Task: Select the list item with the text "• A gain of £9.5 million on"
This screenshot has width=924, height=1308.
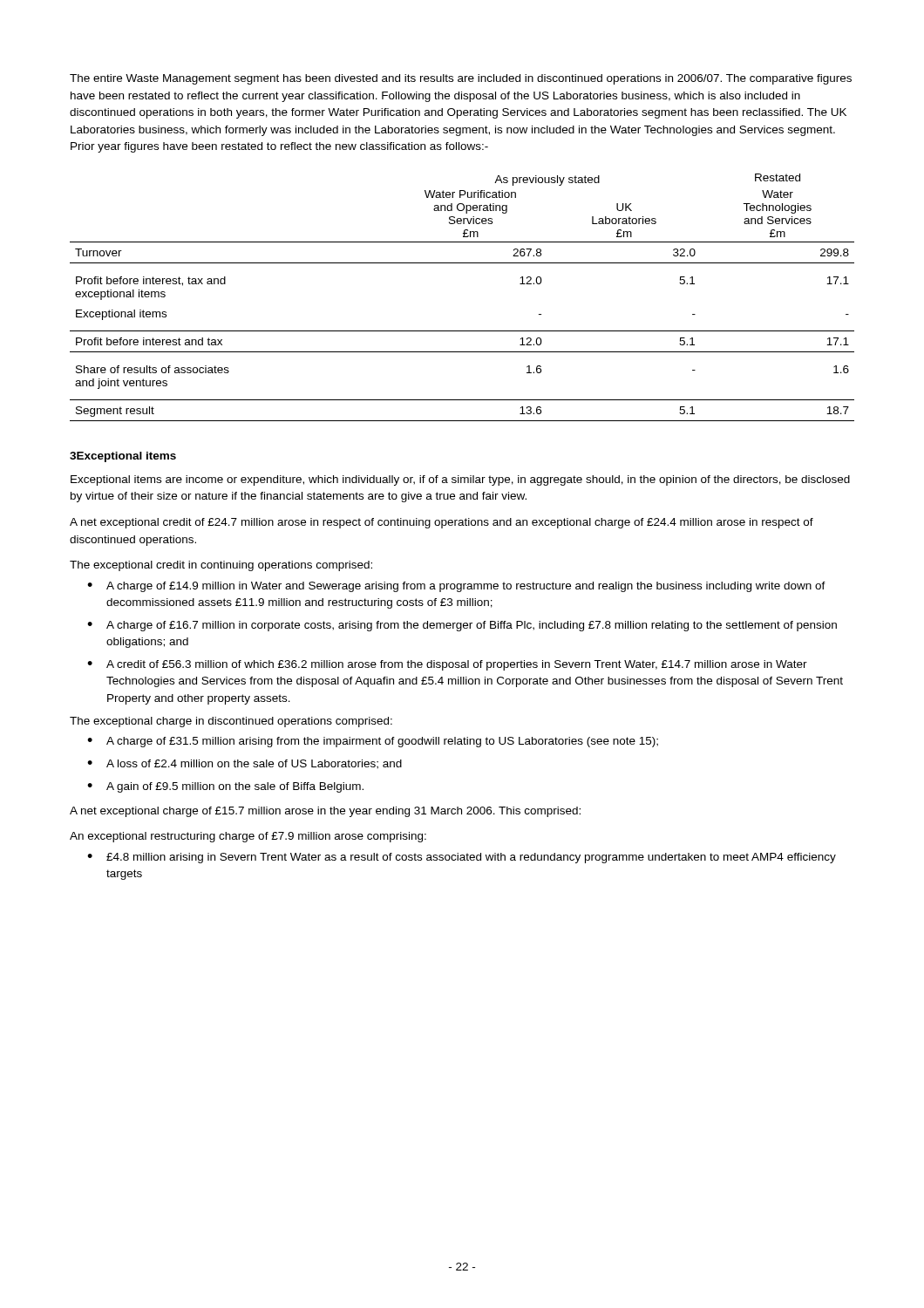Action: click(225, 787)
